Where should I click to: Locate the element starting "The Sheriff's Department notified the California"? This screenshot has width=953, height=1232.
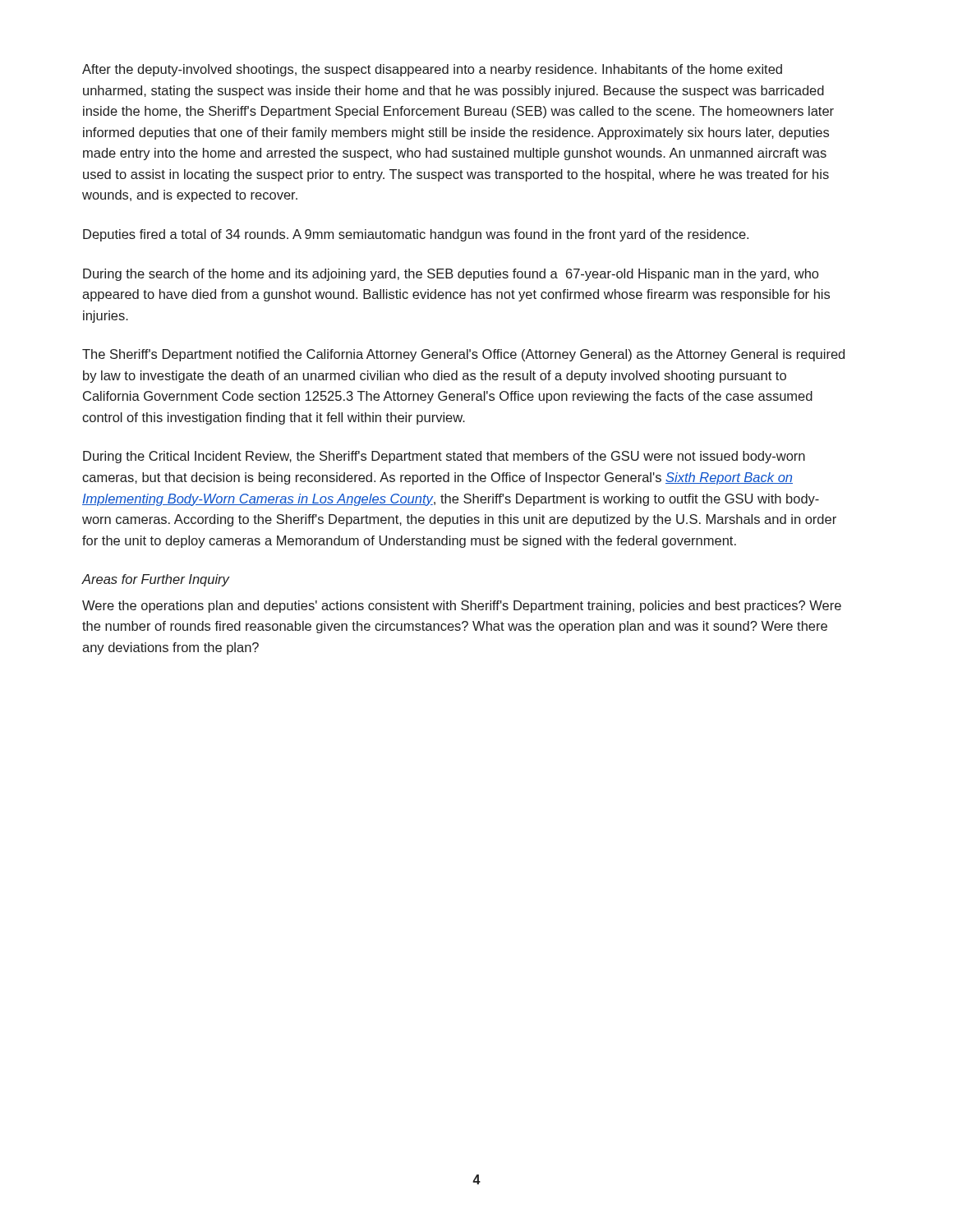464,386
